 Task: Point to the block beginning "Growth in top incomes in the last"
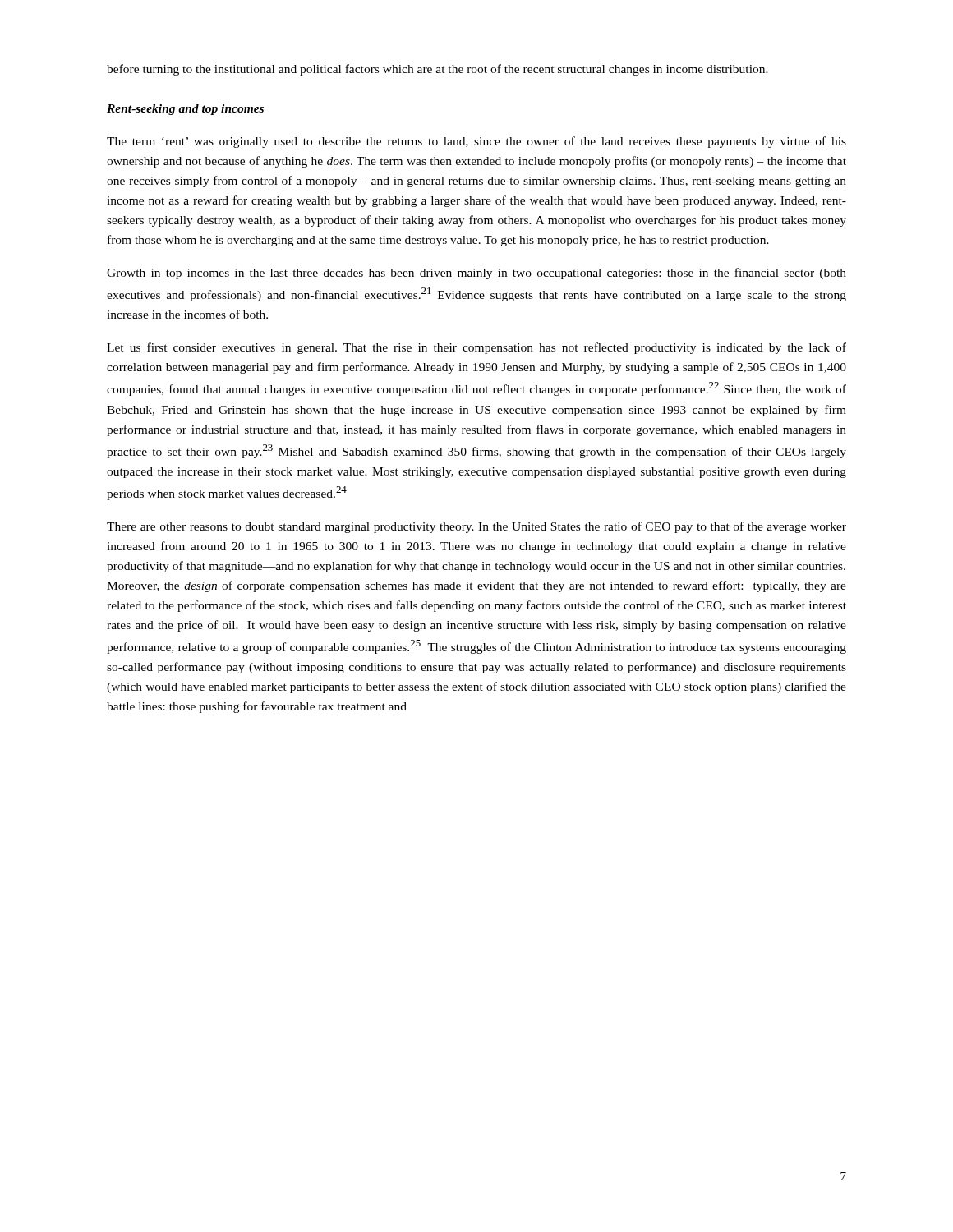pos(476,294)
